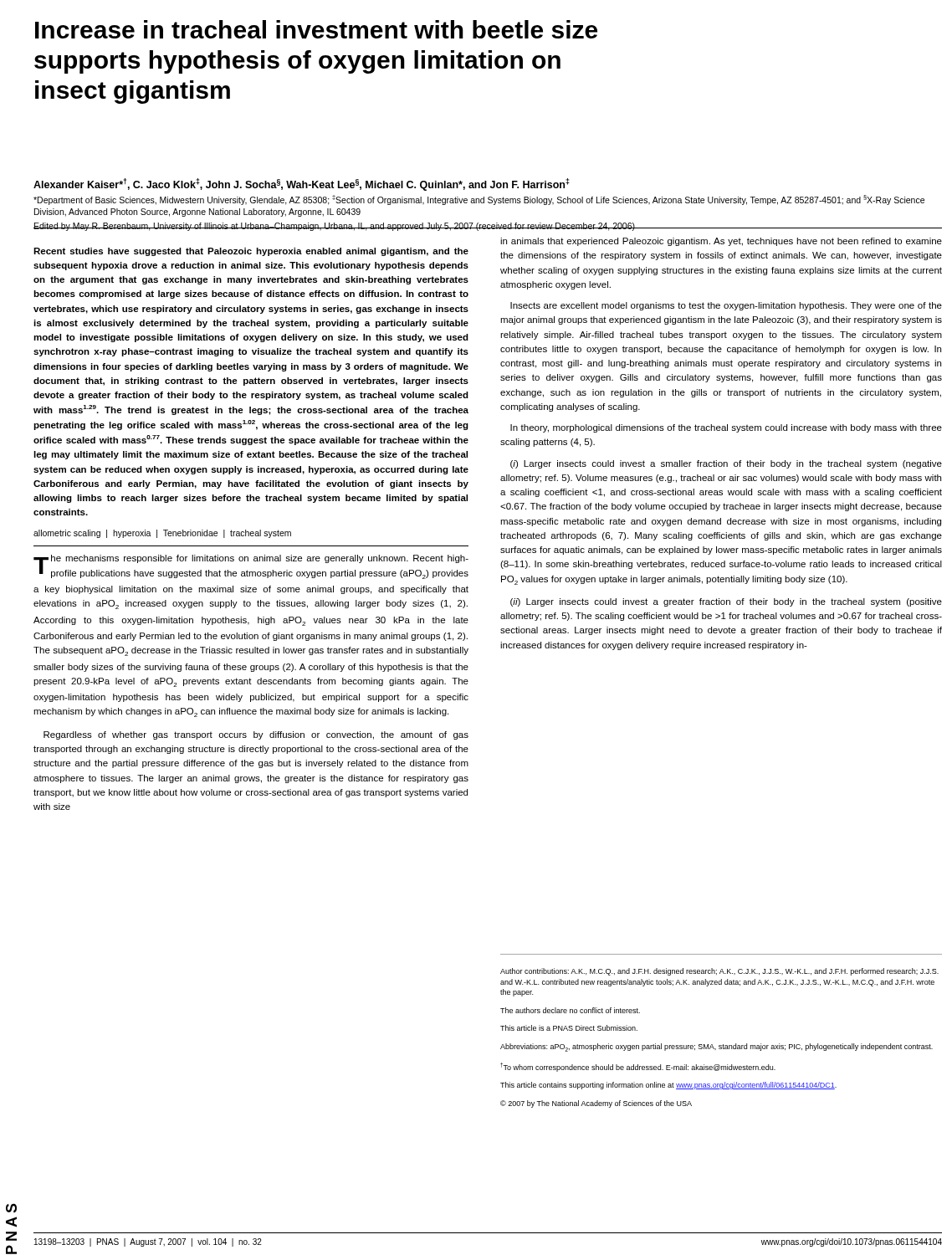Locate the text block with the text "Recent studies have suggested that Paleozoic hyperoxia enabled"

click(251, 382)
